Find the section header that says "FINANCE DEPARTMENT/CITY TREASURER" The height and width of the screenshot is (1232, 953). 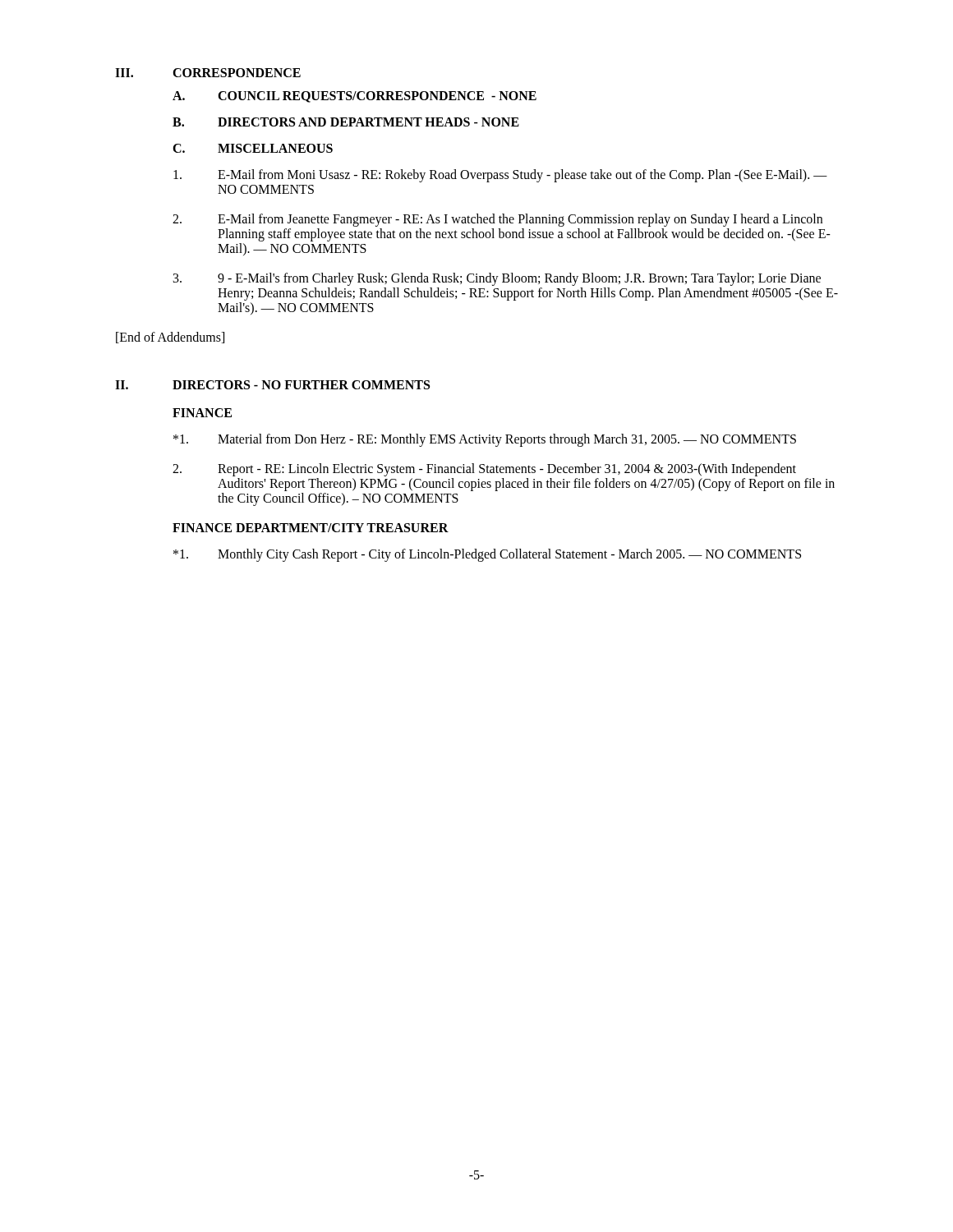pyautogui.click(x=310, y=528)
